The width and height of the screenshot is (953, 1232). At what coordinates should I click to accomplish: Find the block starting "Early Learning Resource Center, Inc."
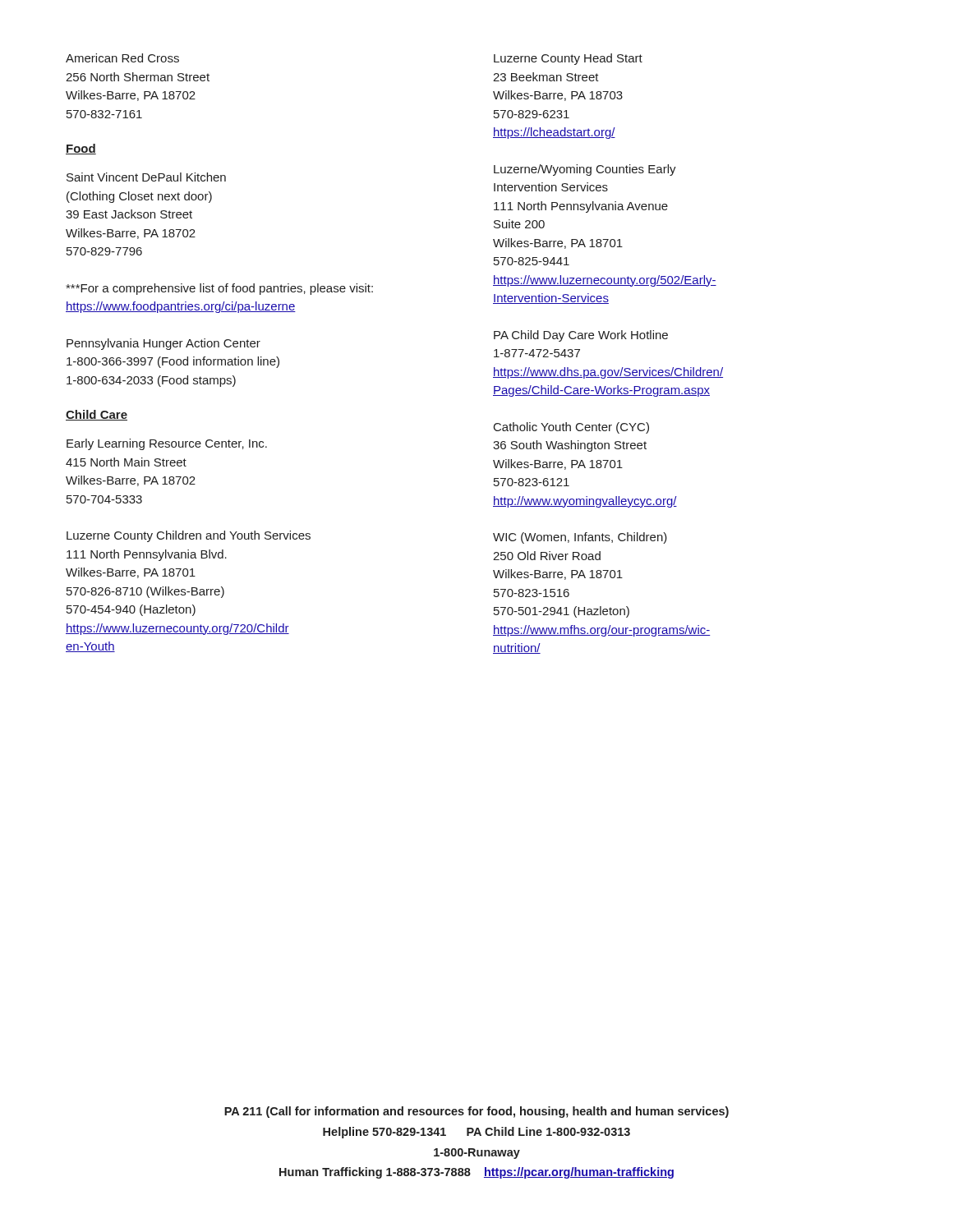tap(167, 471)
